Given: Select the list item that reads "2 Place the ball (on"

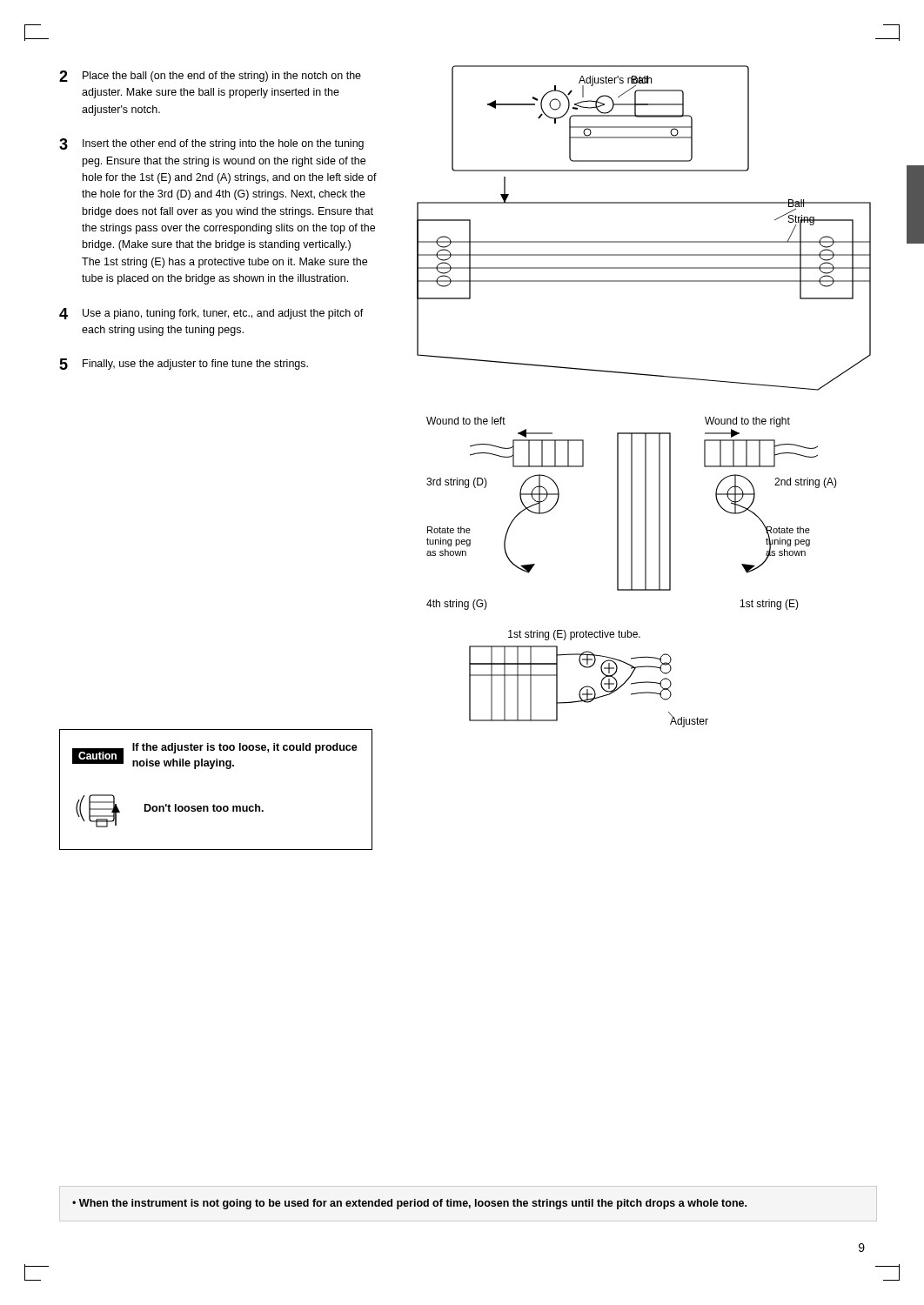Looking at the screenshot, I should coord(220,93).
